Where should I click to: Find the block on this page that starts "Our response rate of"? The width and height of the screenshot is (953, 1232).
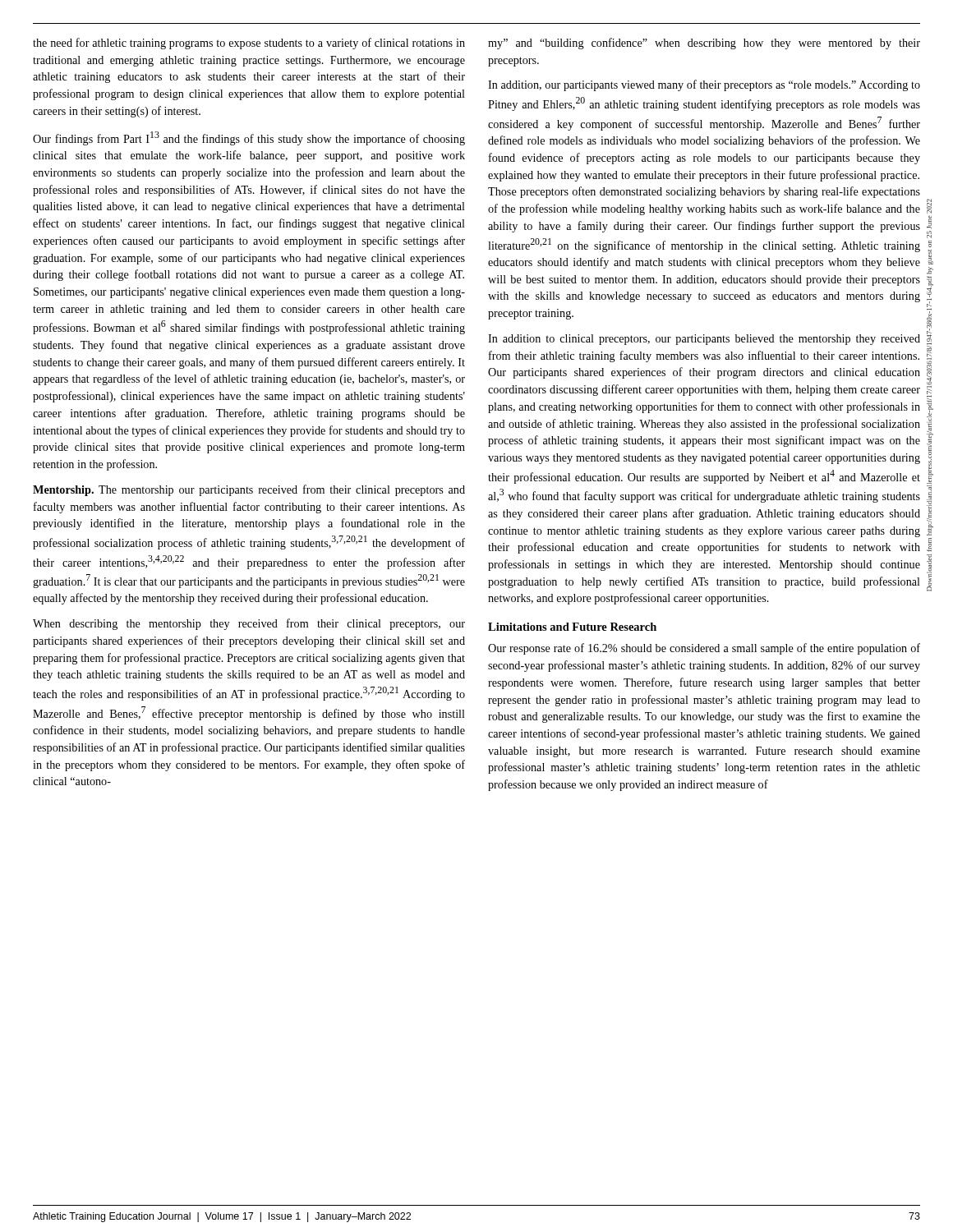point(704,717)
